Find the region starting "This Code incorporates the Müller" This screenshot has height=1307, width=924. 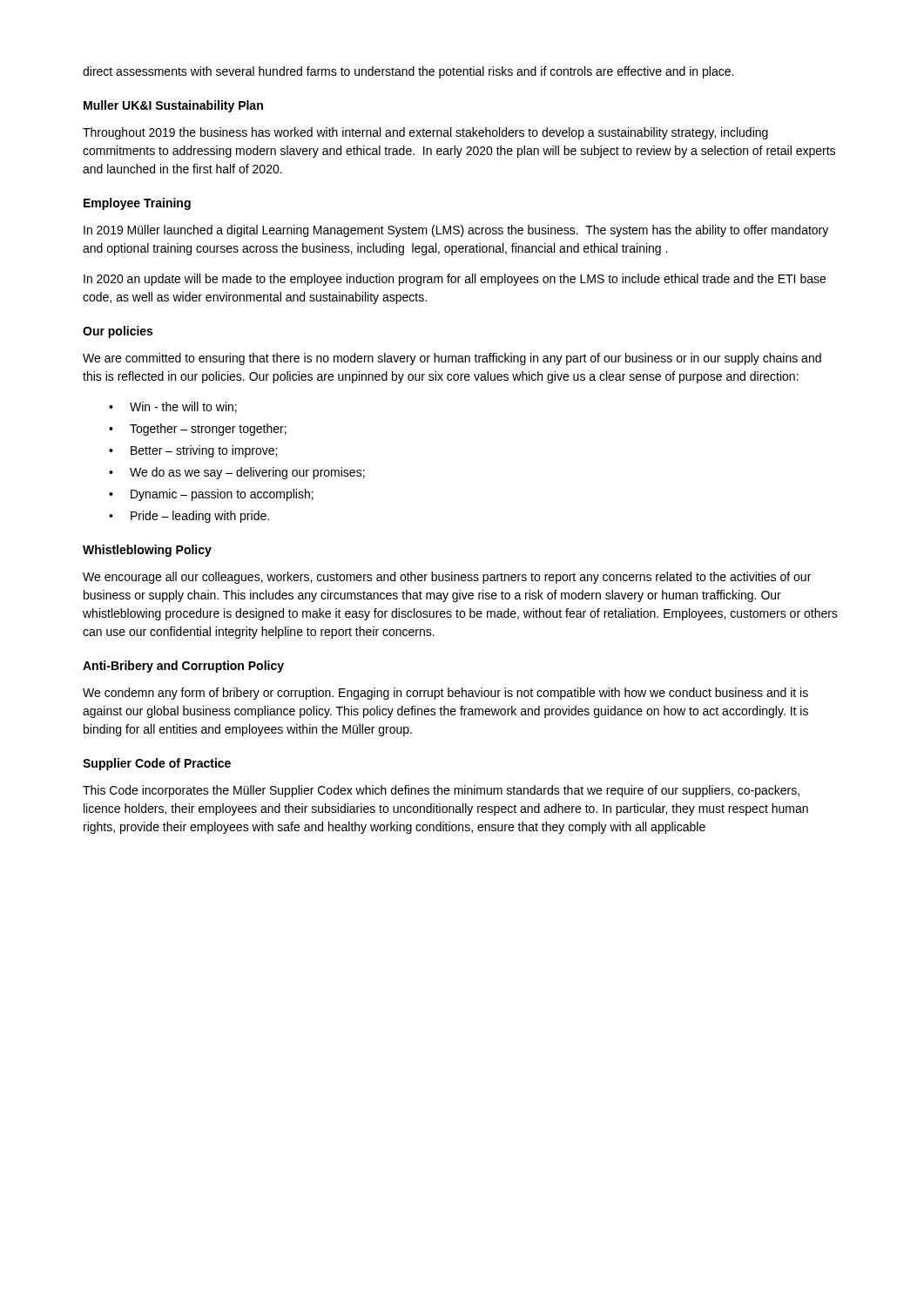[446, 809]
